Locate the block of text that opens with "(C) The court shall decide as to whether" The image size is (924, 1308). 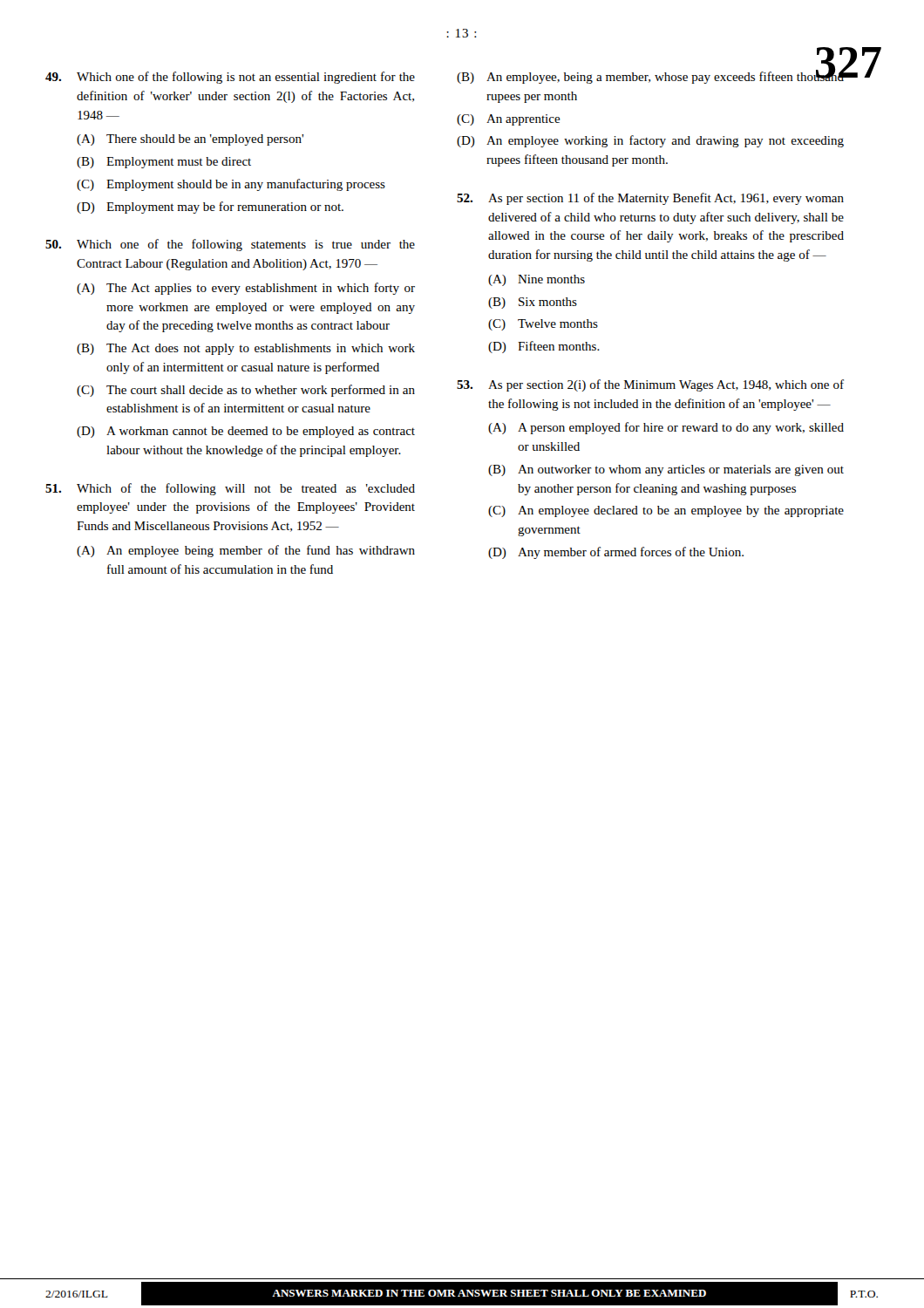click(246, 400)
